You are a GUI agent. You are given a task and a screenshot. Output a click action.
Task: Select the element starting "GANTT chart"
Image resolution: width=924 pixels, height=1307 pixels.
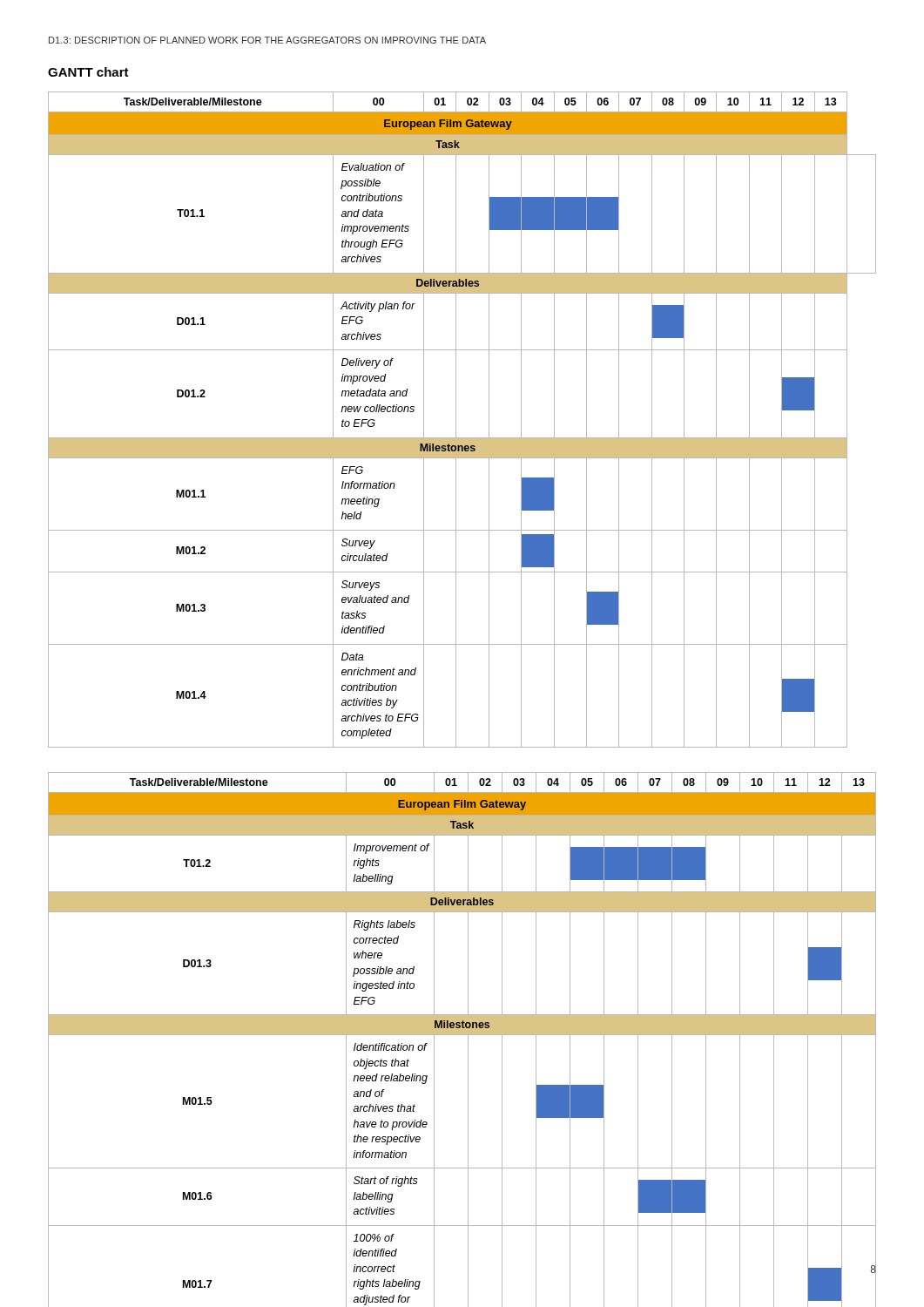pos(88,72)
